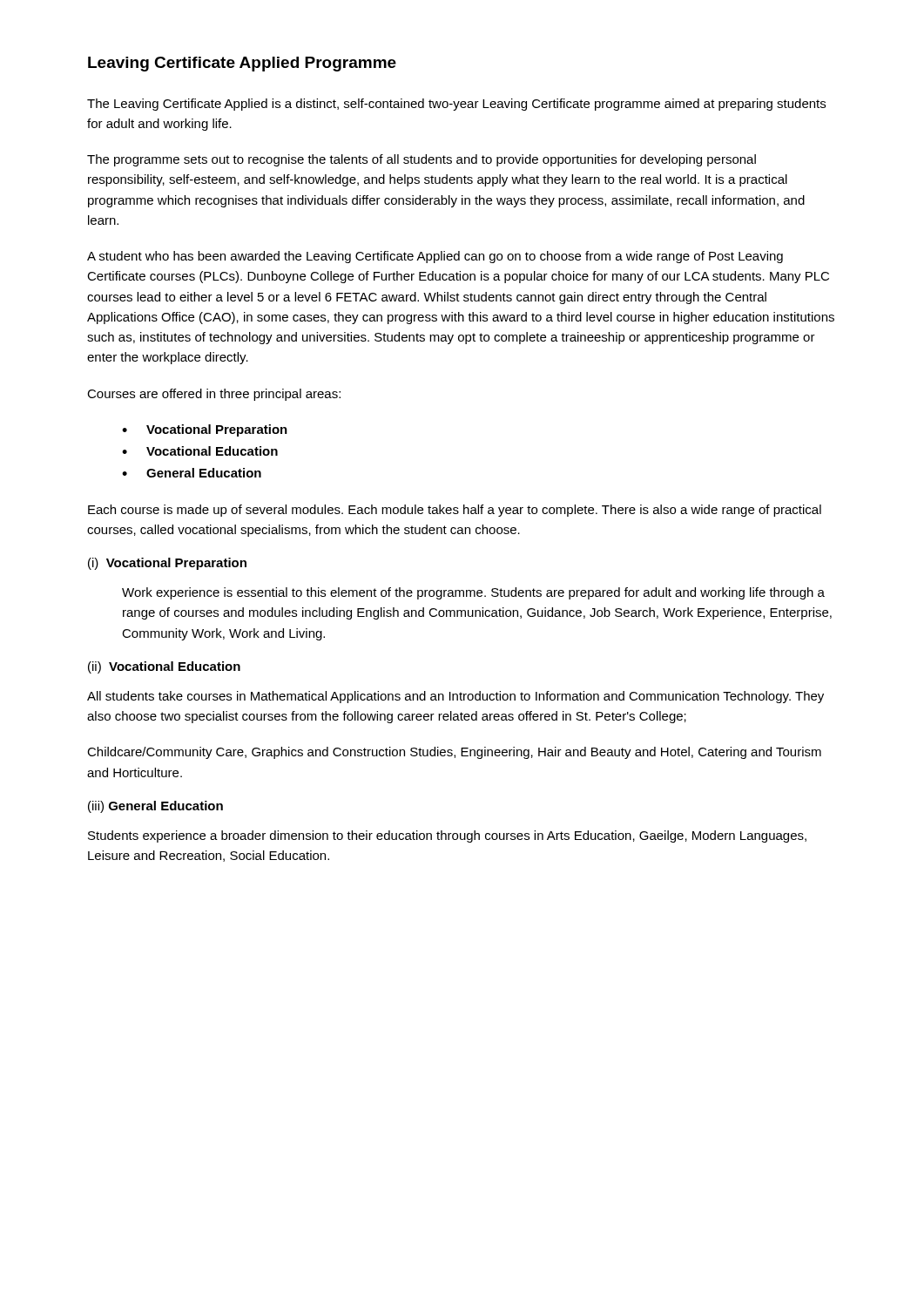The image size is (924, 1307).
Task: Find the element starting "A student who has"
Action: tap(461, 307)
